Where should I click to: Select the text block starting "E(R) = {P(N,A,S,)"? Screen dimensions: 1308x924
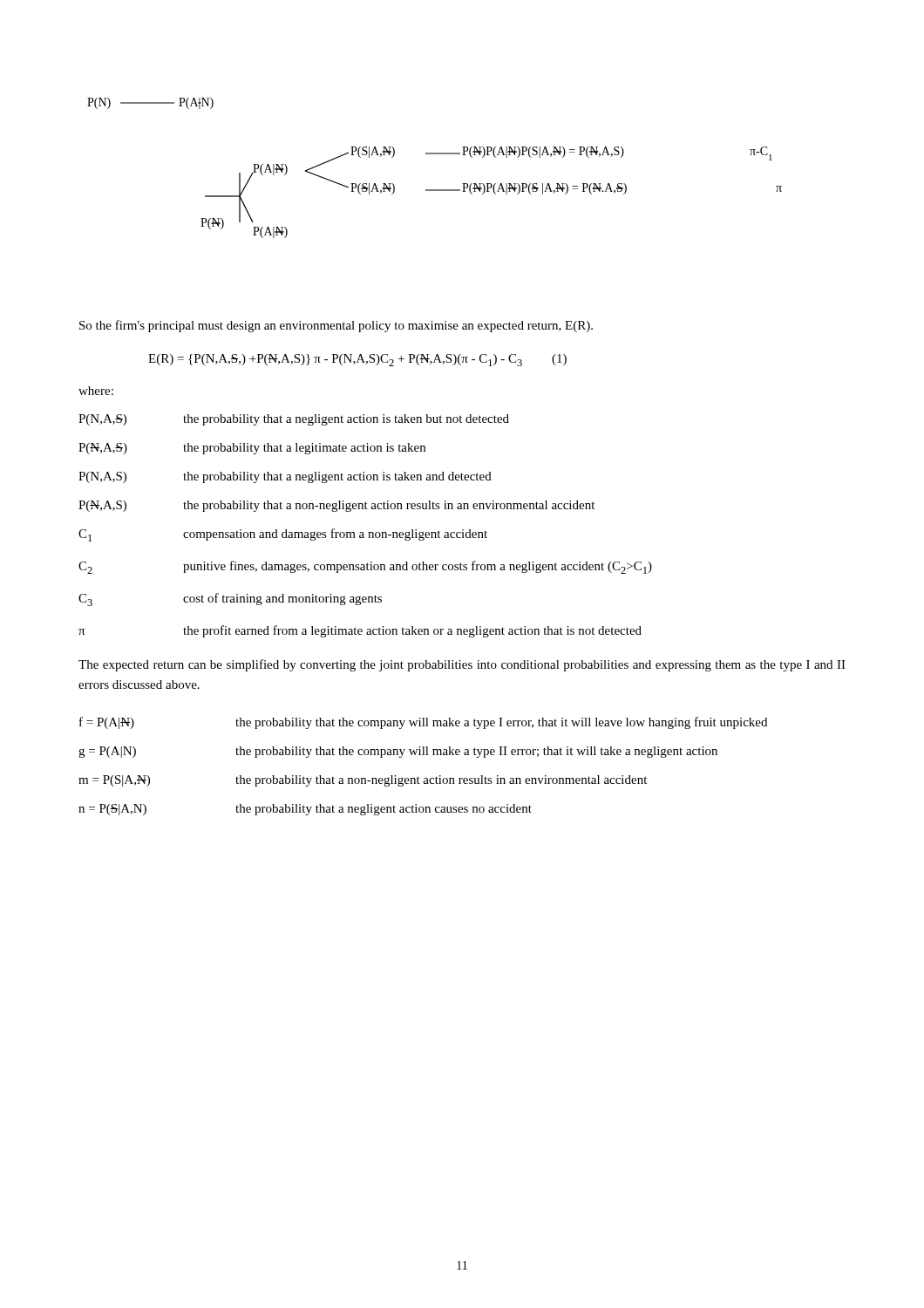tap(358, 360)
